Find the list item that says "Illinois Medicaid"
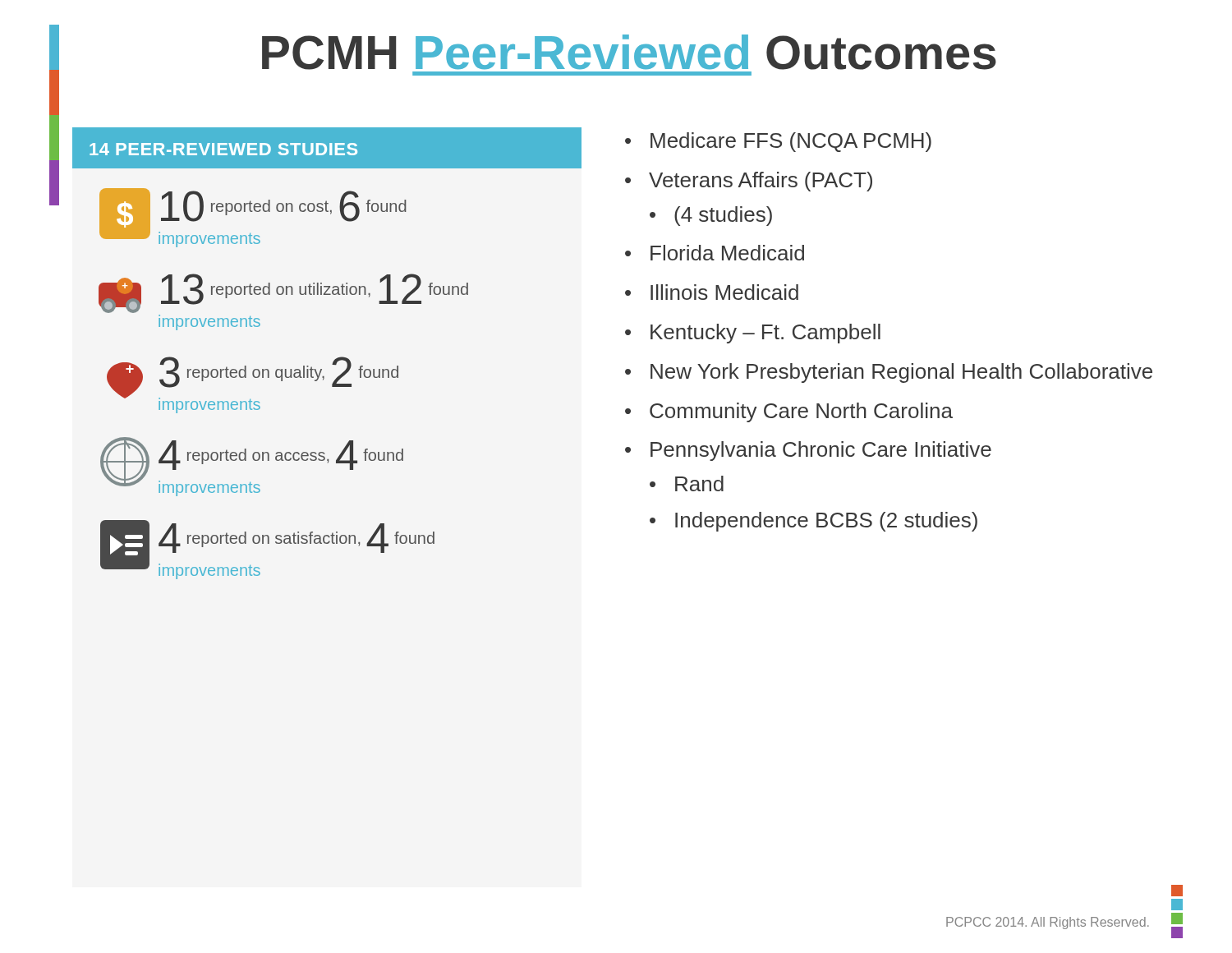Image resolution: width=1232 pixels, height=953 pixels. pos(724,293)
